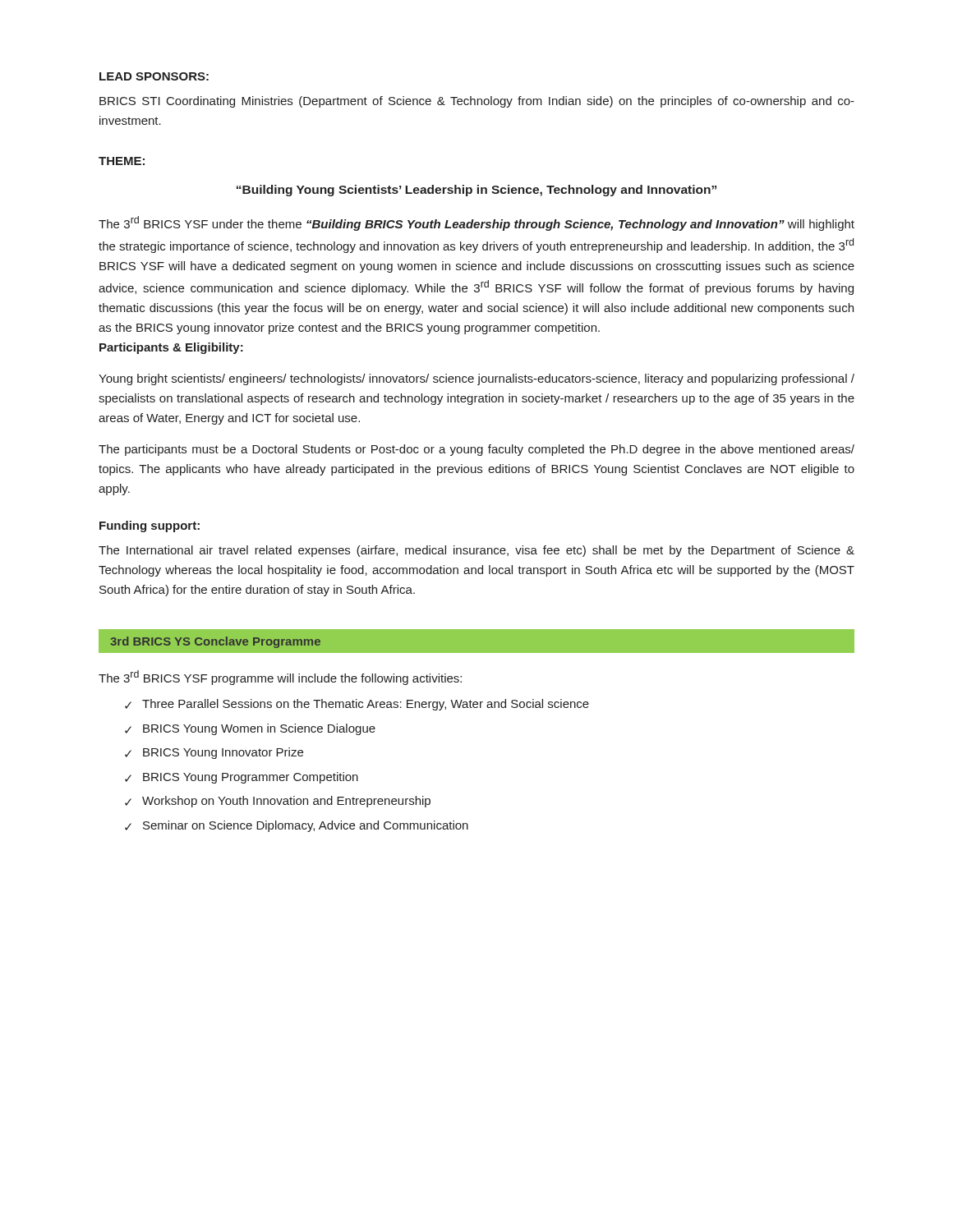Select the block starting "3rd BRICS YS Conclave Programme"
The image size is (953, 1232).
pos(215,641)
